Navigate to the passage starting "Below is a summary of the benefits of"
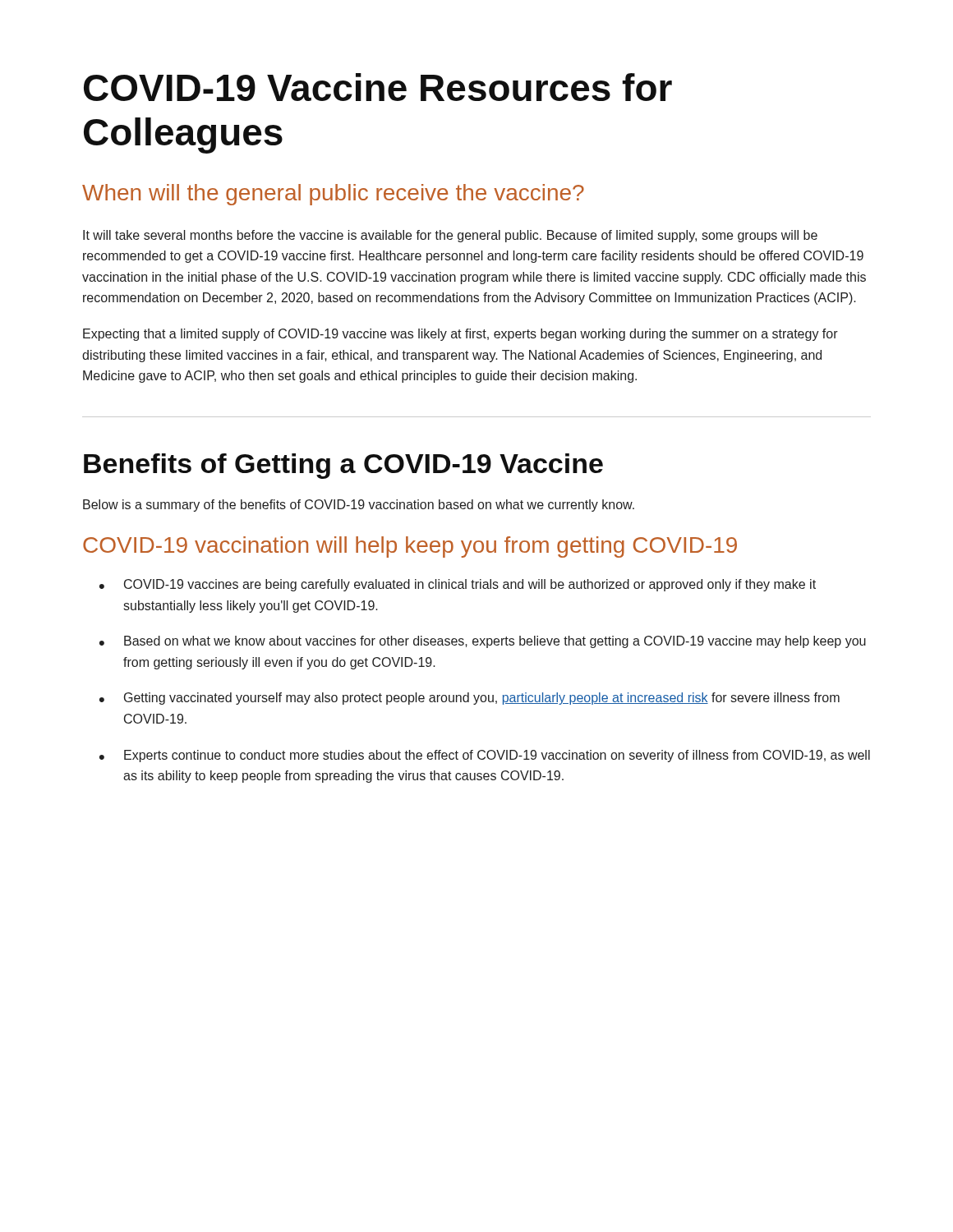953x1232 pixels. [x=476, y=505]
